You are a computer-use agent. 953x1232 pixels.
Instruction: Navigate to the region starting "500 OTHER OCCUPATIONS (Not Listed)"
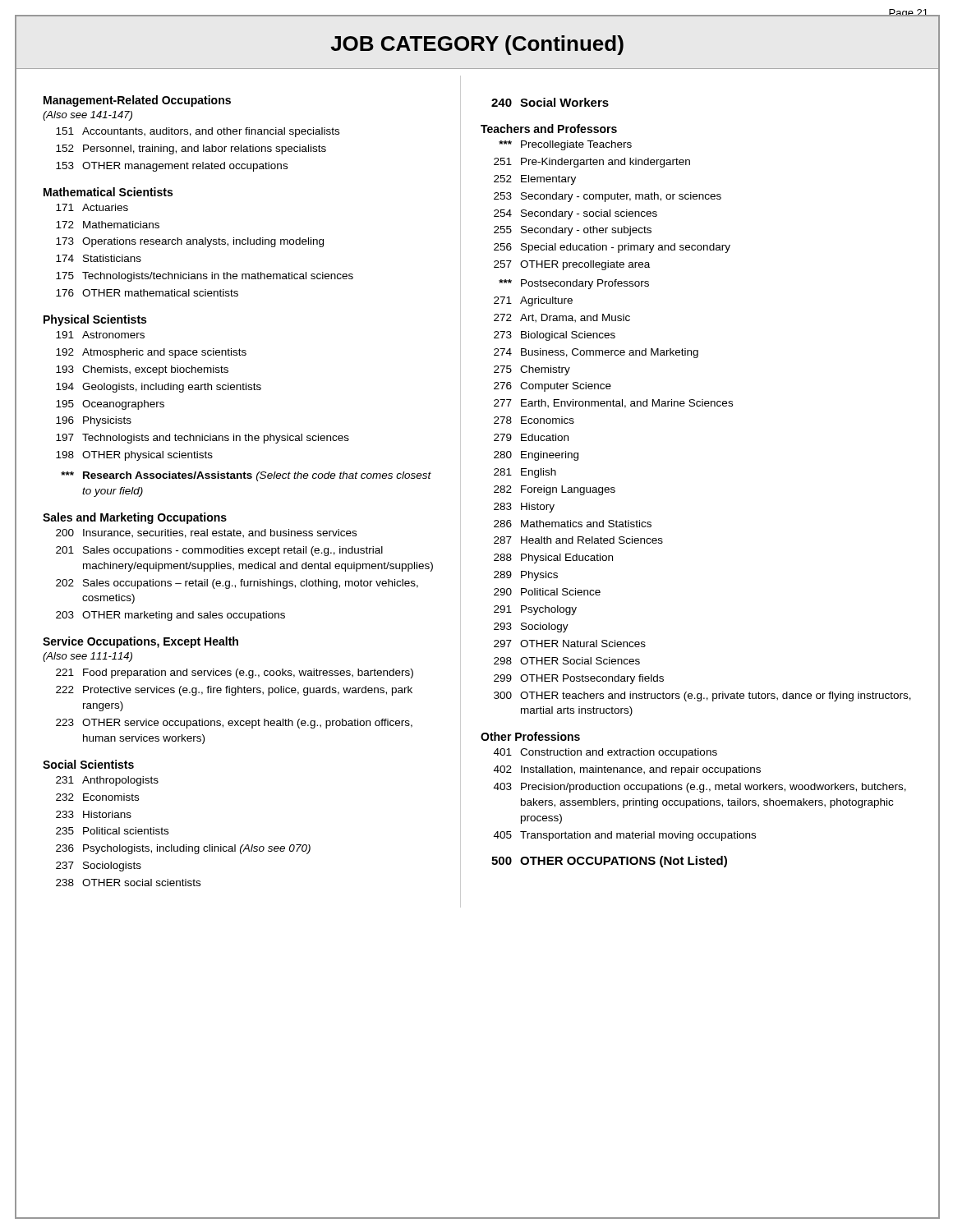click(696, 860)
